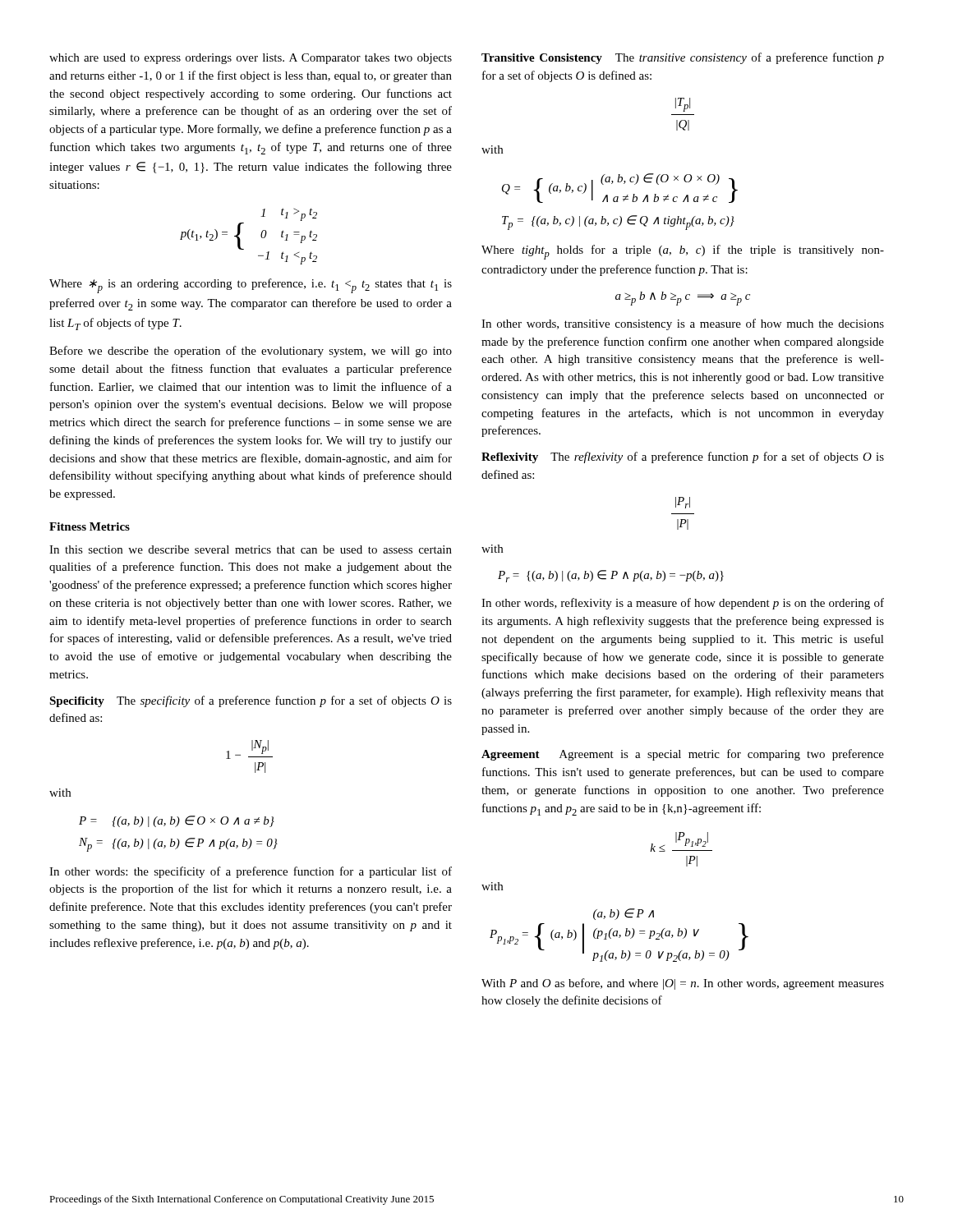Locate the text block that says "Where tightp holds for"
The image size is (953, 1232).
[683, 259]
